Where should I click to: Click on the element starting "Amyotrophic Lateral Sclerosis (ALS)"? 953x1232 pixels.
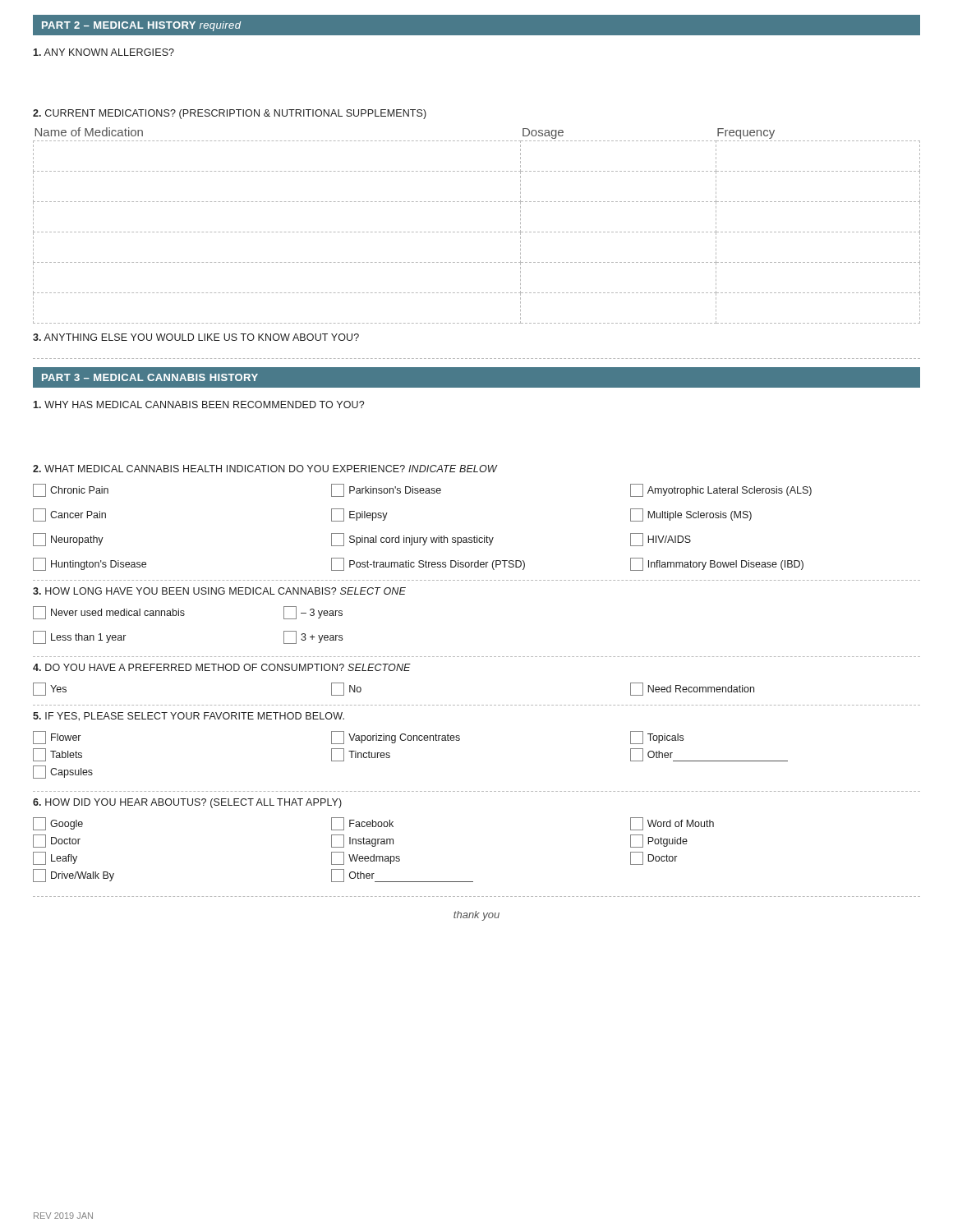coord(721,490)
